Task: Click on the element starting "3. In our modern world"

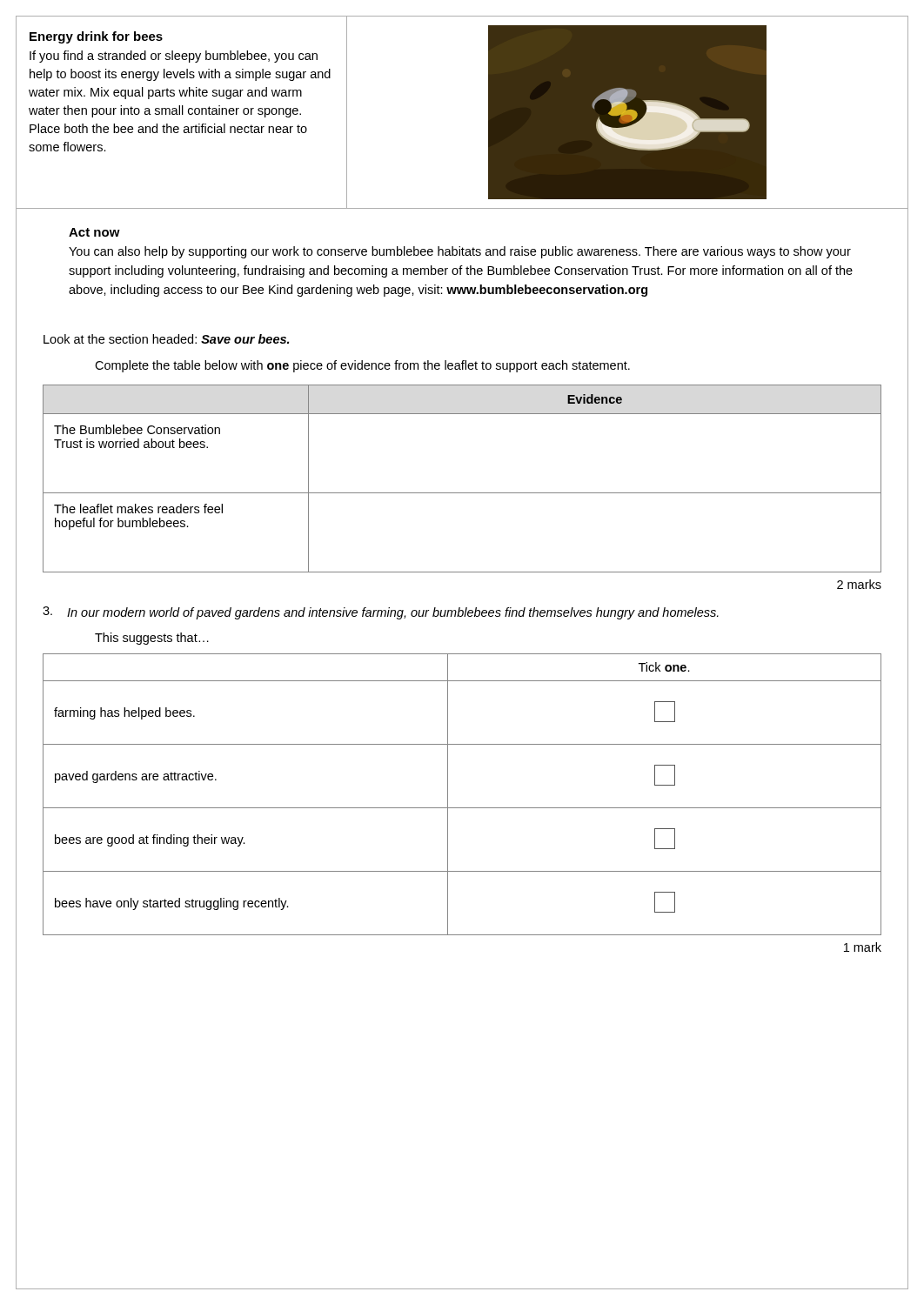Action: (381, 613)
